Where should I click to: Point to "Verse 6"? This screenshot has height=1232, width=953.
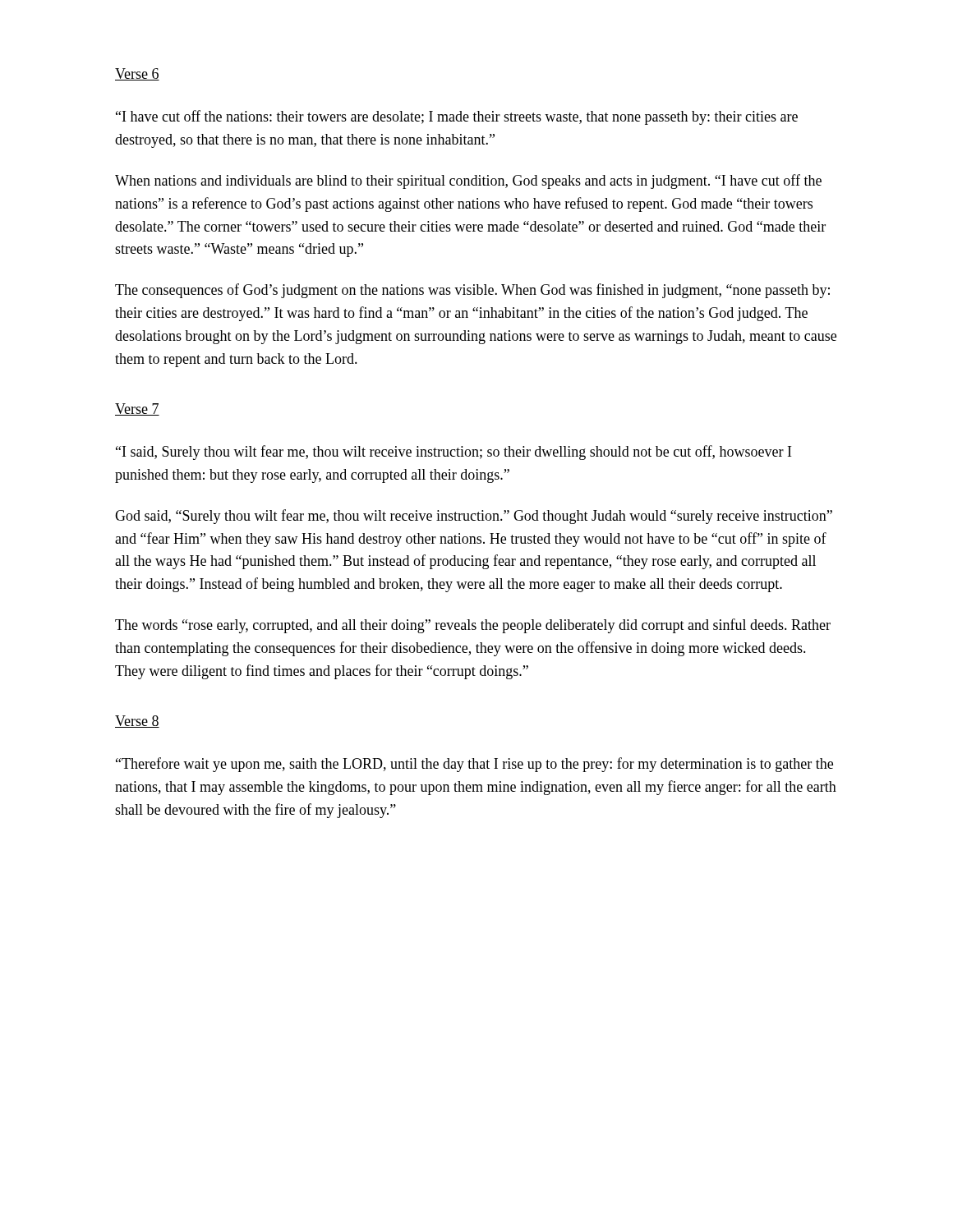(137, 74)
